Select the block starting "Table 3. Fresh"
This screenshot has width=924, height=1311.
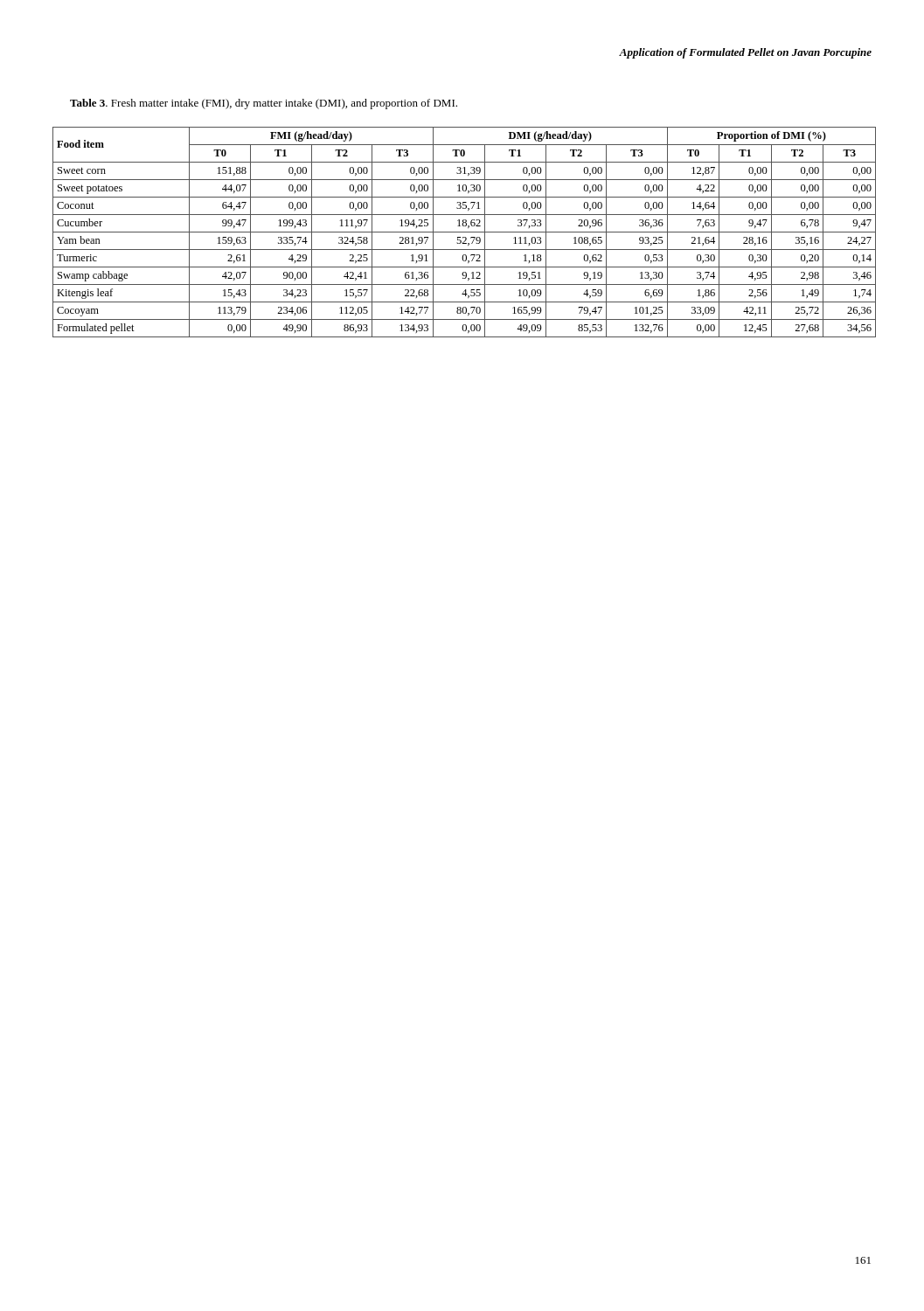264,103
